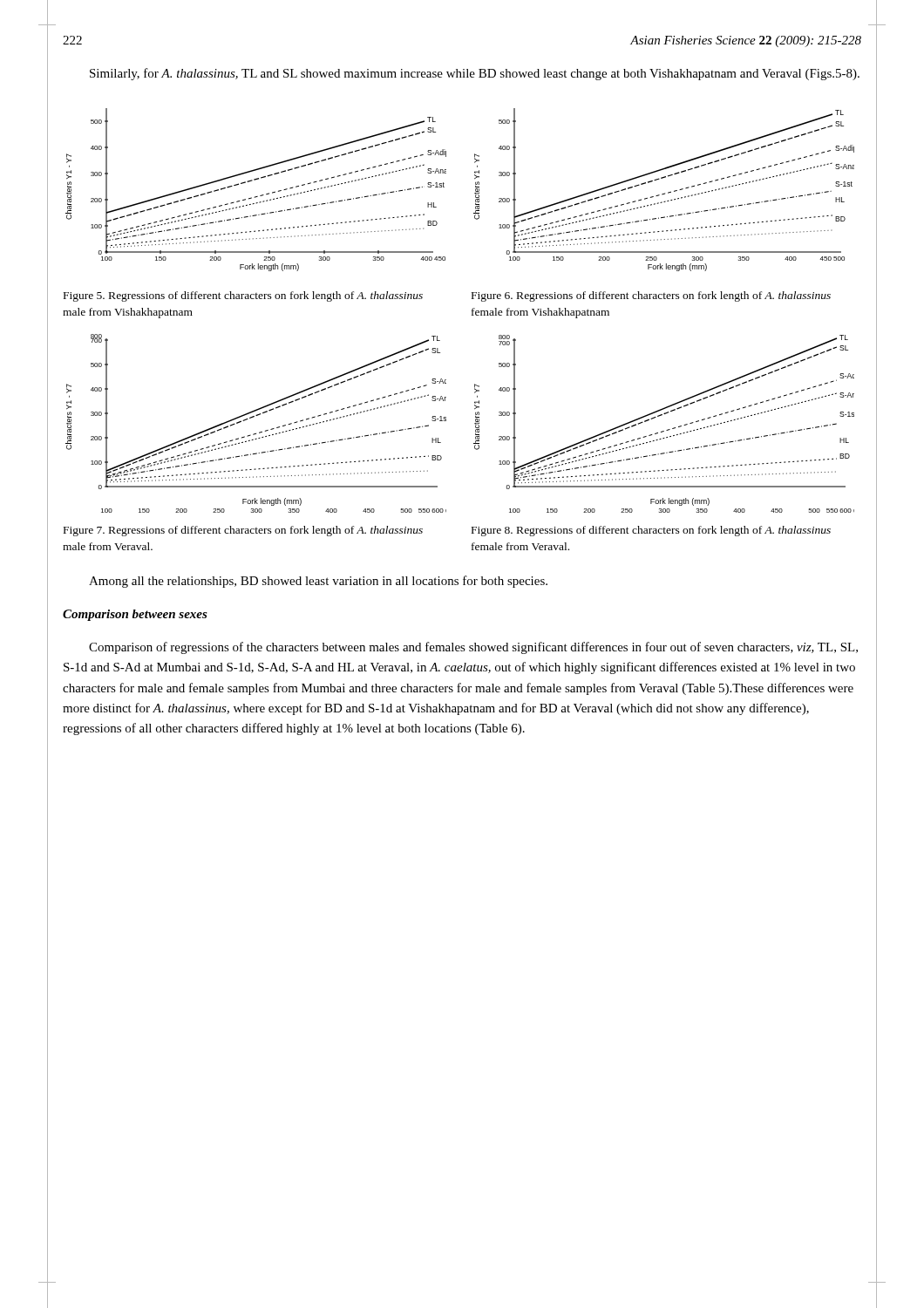Where is the caption that starts "Figure 7. Regressions of different"?
This screenshot has width=924, height=1308.
click(243, 538)
